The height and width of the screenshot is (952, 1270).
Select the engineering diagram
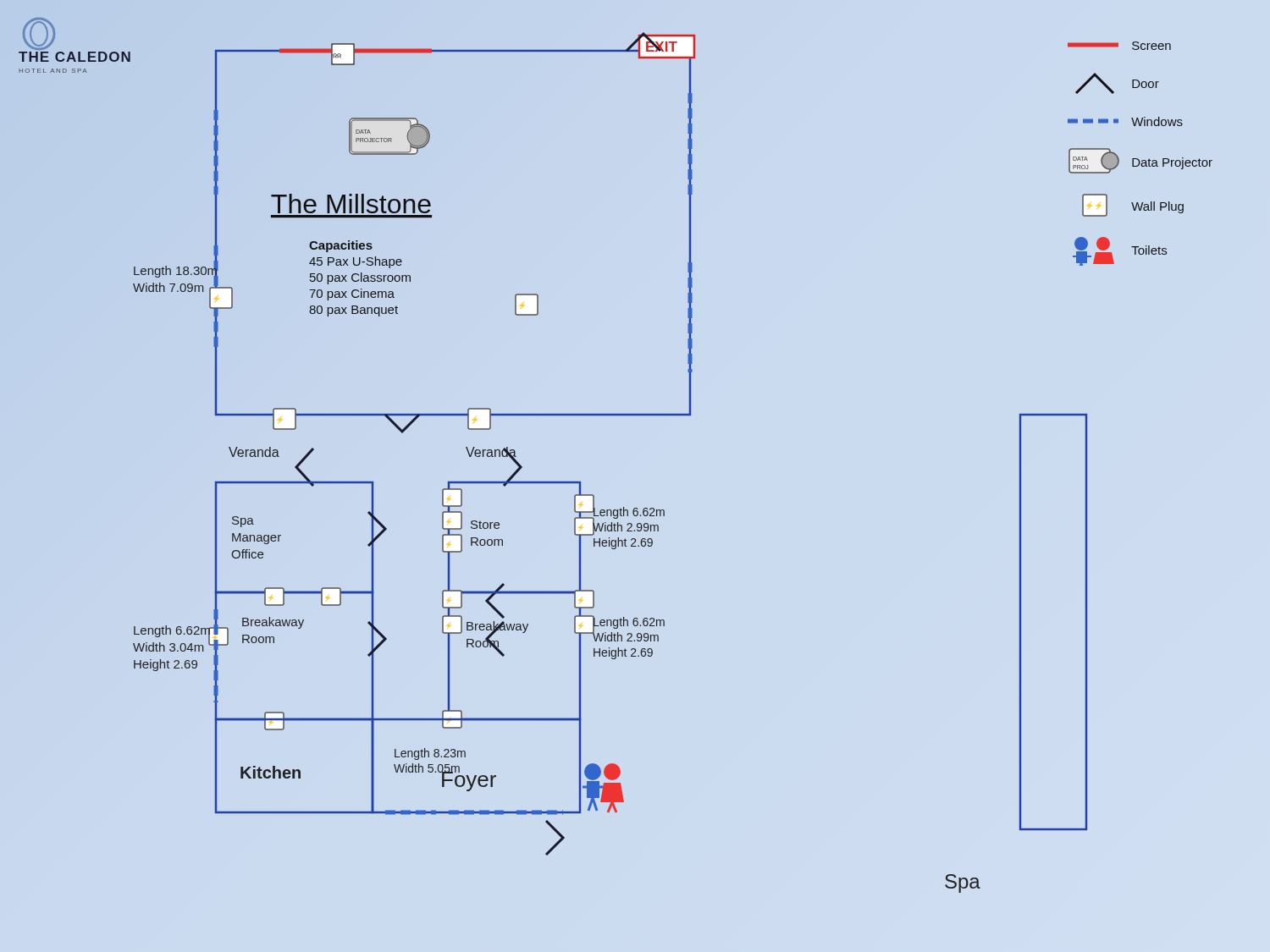point(618,480)
